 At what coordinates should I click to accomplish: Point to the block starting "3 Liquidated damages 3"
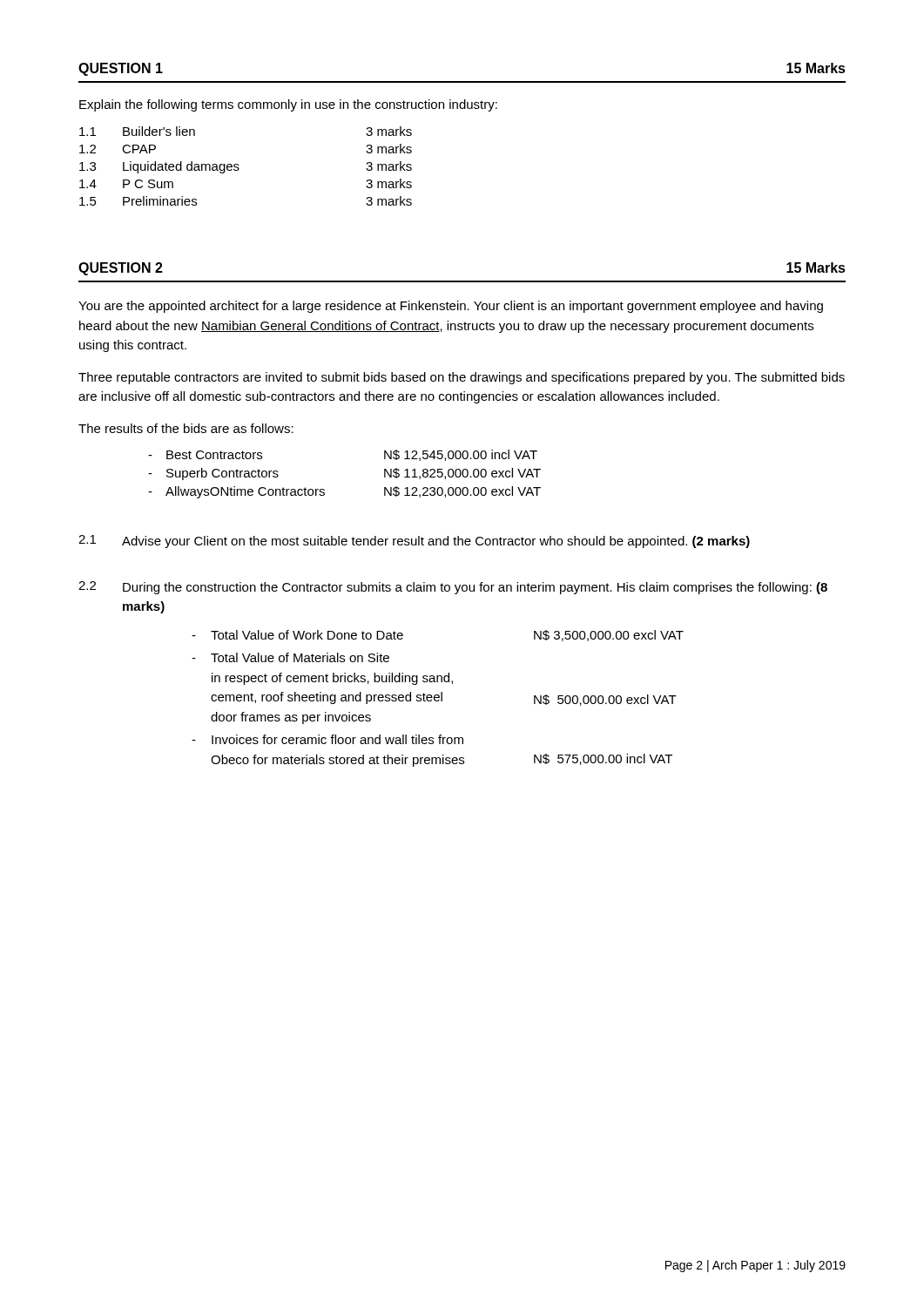click(245, 166)
